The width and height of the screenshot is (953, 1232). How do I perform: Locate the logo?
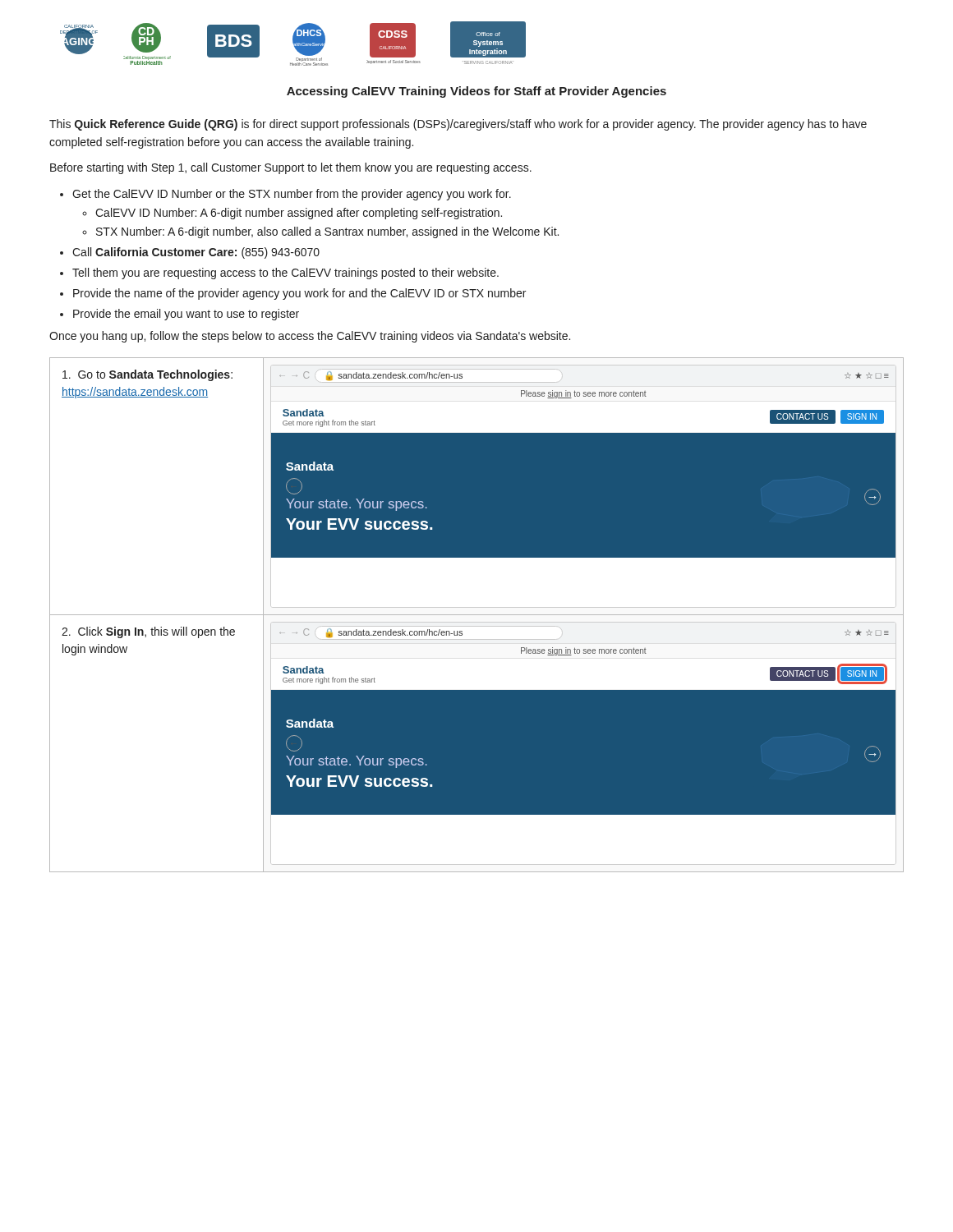coord(476,39)
